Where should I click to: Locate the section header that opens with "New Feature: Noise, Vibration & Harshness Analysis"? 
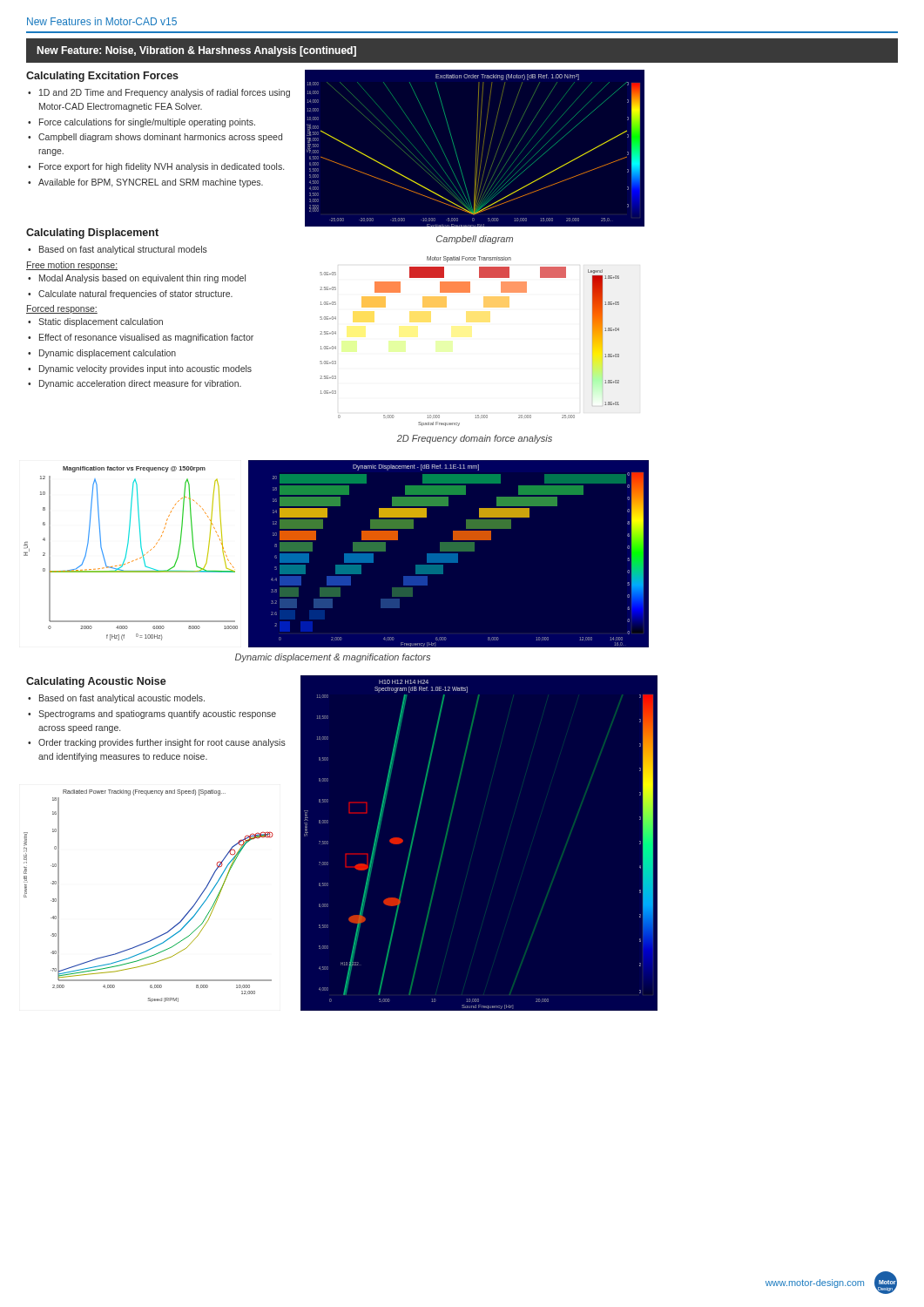(x=197, y=51)
